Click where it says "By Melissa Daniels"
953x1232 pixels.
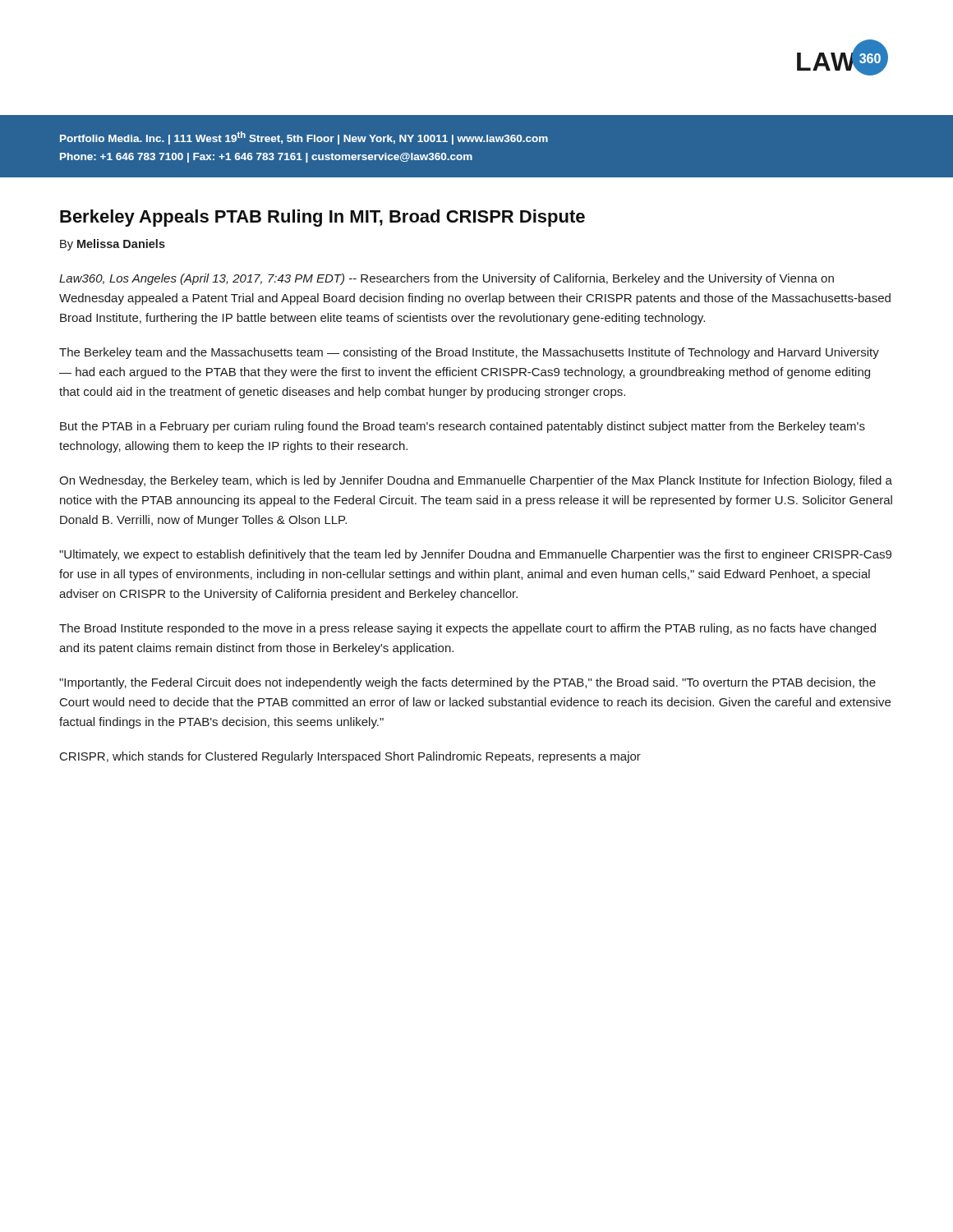tap(113, 245)
